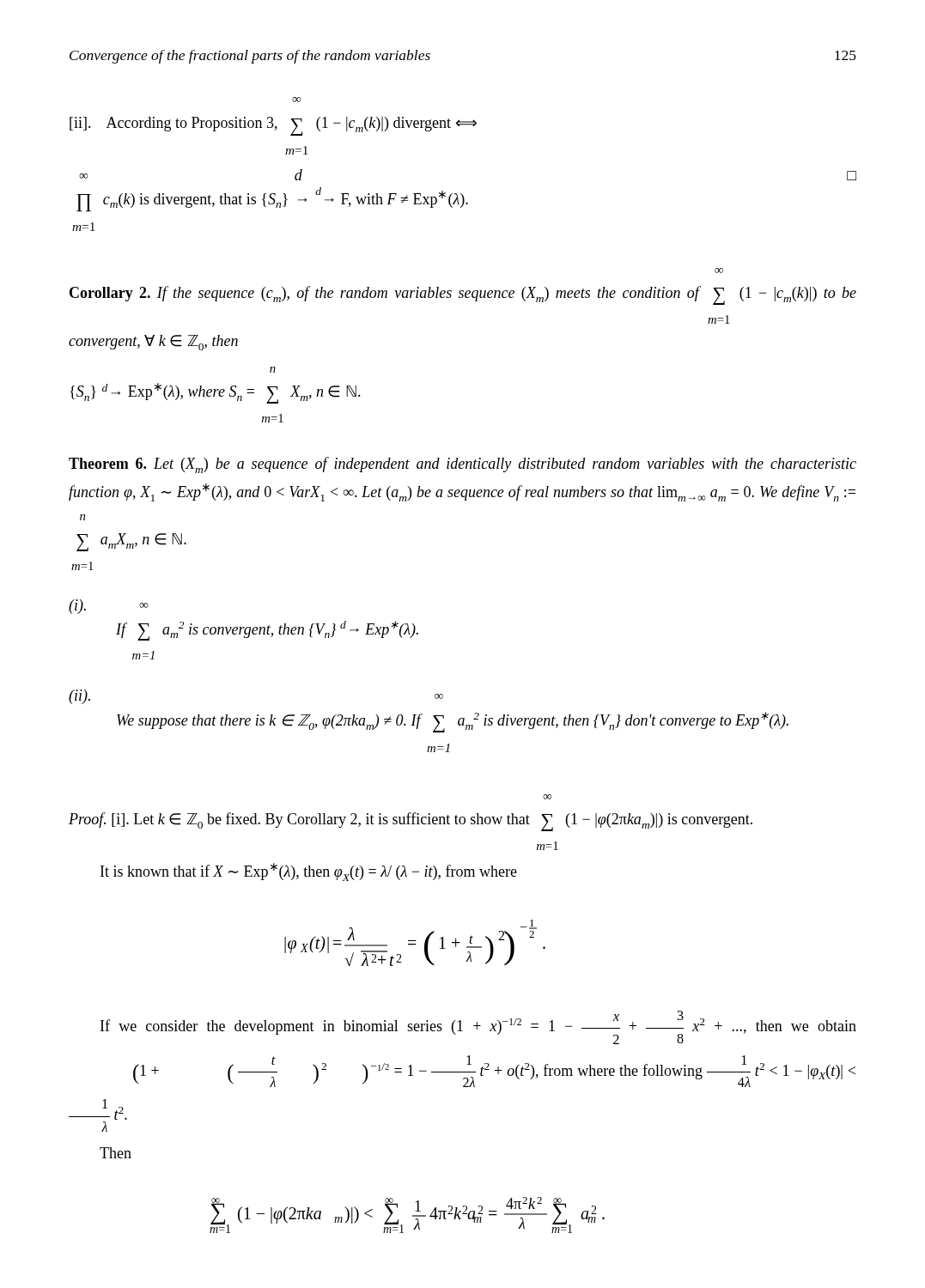Select the text block starting "Theorem 6. Let (Xm)"

pyautogui.click(x=462, y=465)
